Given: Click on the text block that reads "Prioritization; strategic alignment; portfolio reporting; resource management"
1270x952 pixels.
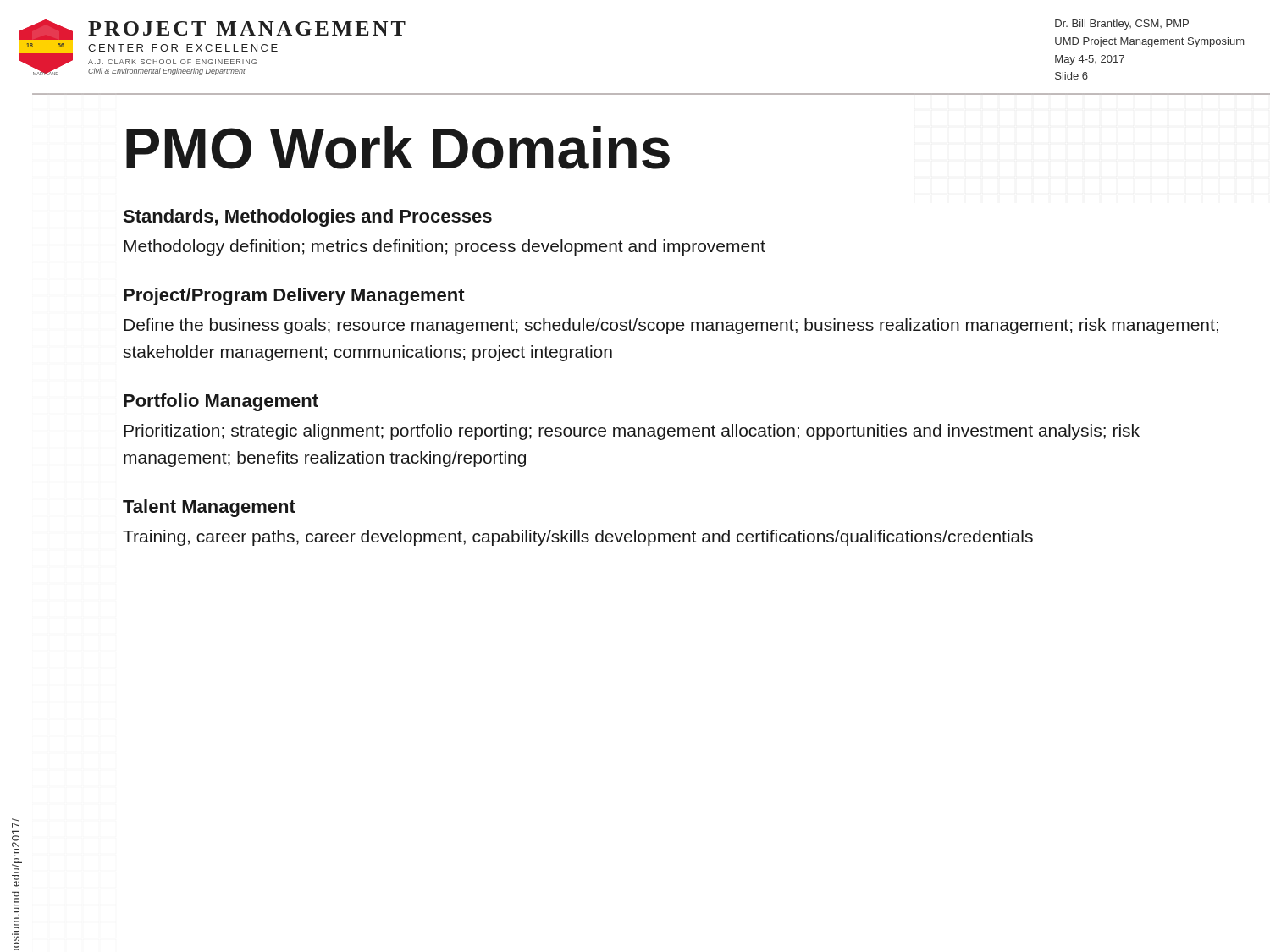Looking at the screenshot, I should [631, 444].
